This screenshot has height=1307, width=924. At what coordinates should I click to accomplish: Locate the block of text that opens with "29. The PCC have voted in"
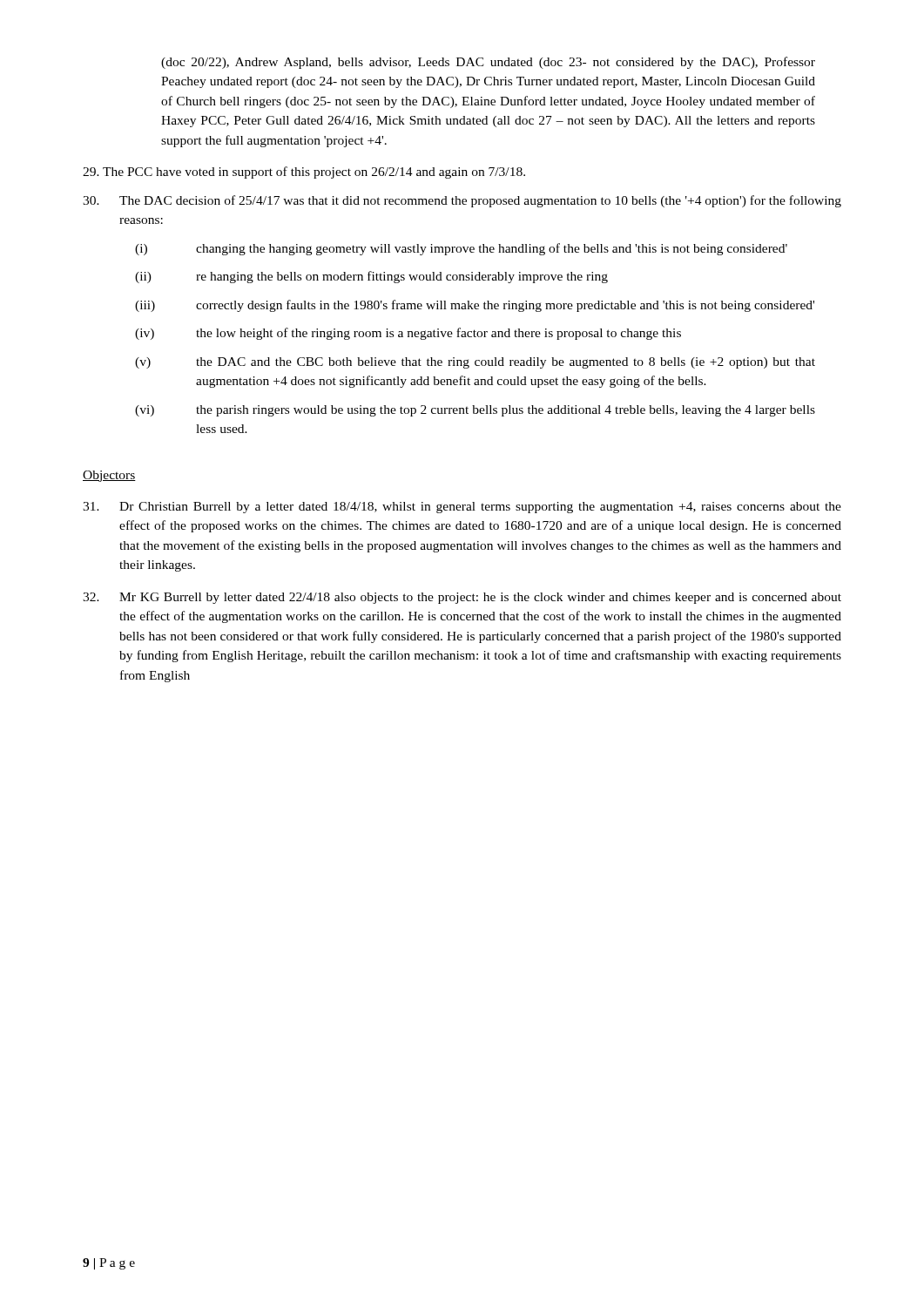[304, 172]
